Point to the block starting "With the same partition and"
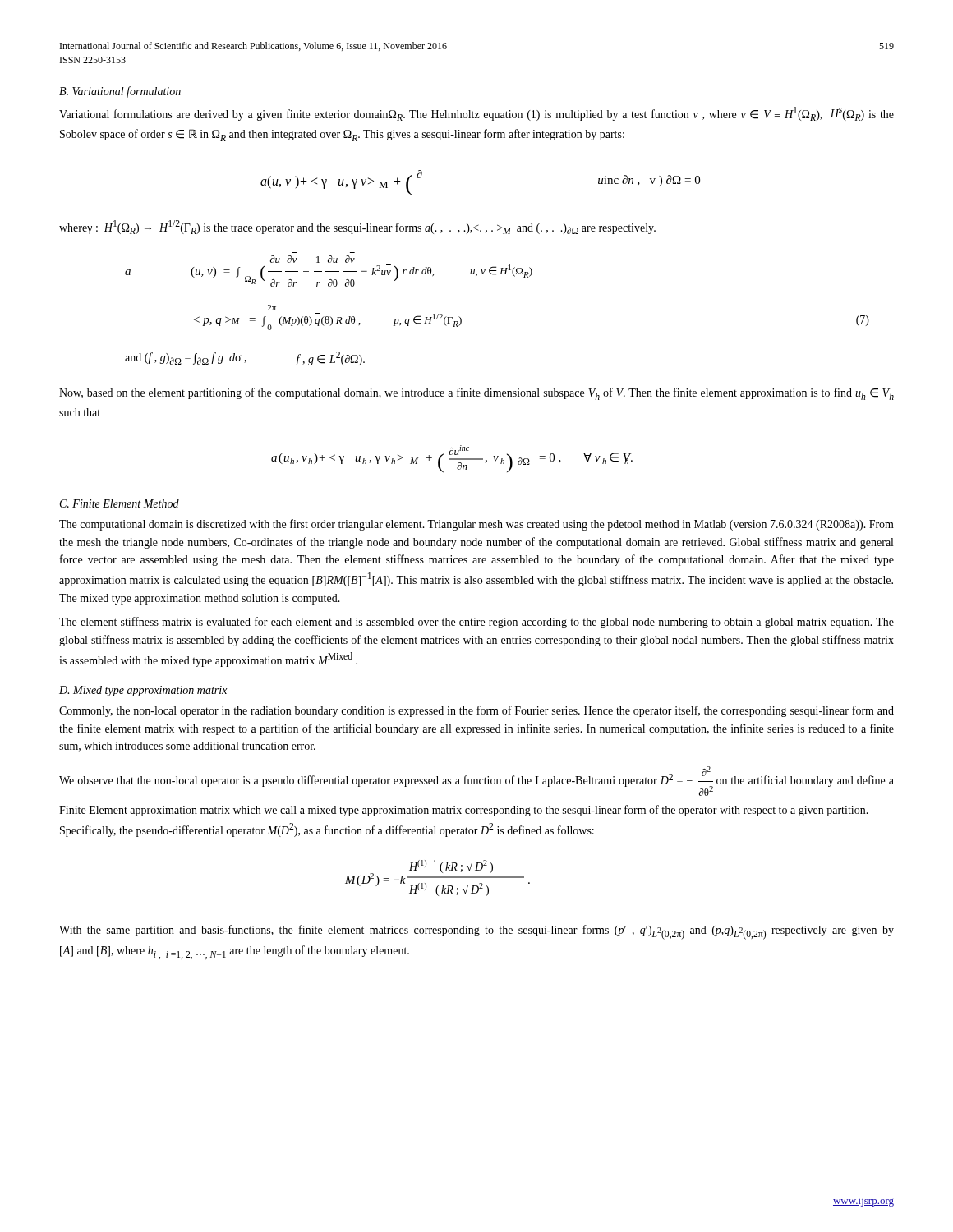The height and width of the screenshot is (1232, 953). click(x=476, y=942)
